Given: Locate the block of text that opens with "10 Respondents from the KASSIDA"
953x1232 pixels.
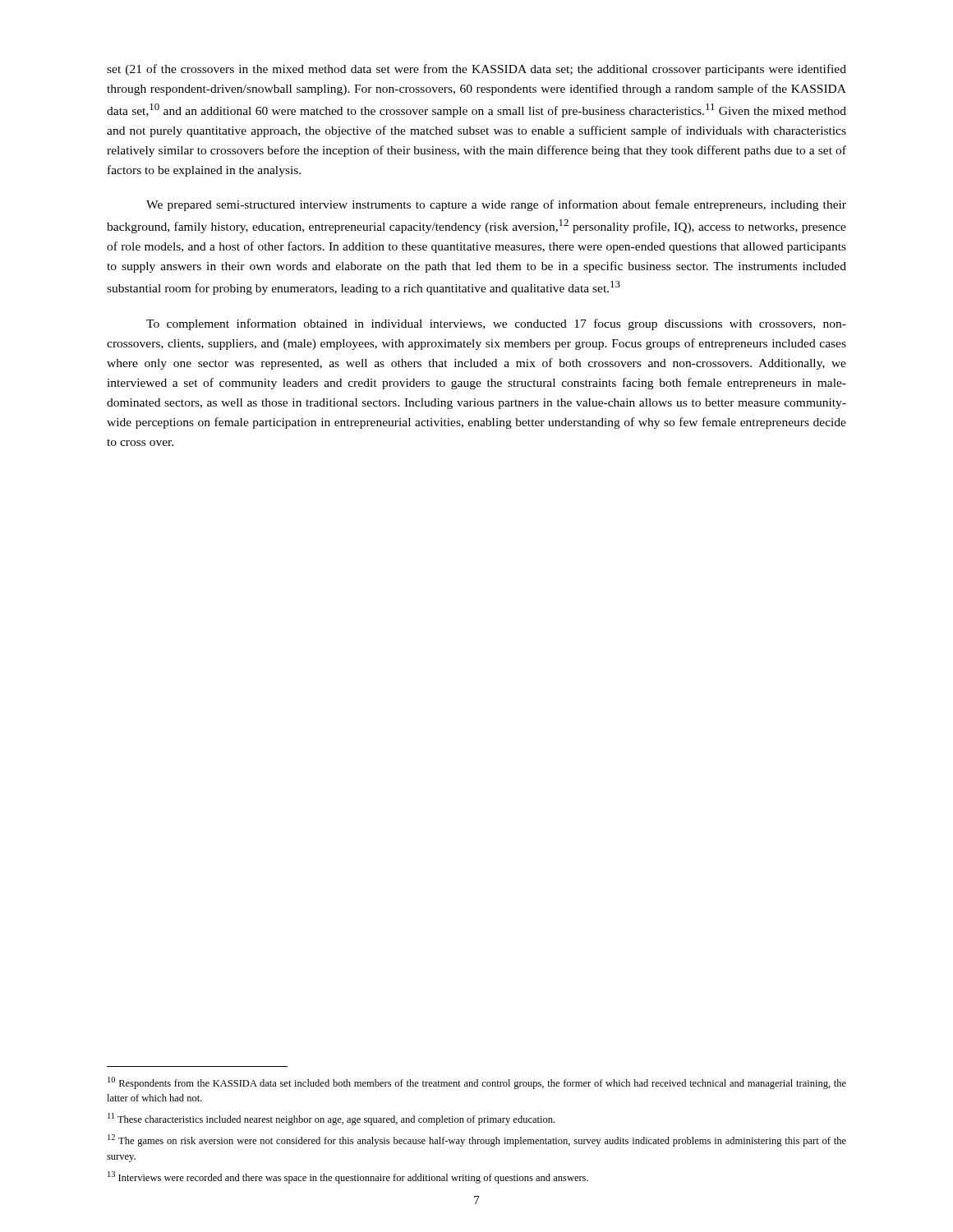Looking at the screenshot, I should [x=476, y=1089].
